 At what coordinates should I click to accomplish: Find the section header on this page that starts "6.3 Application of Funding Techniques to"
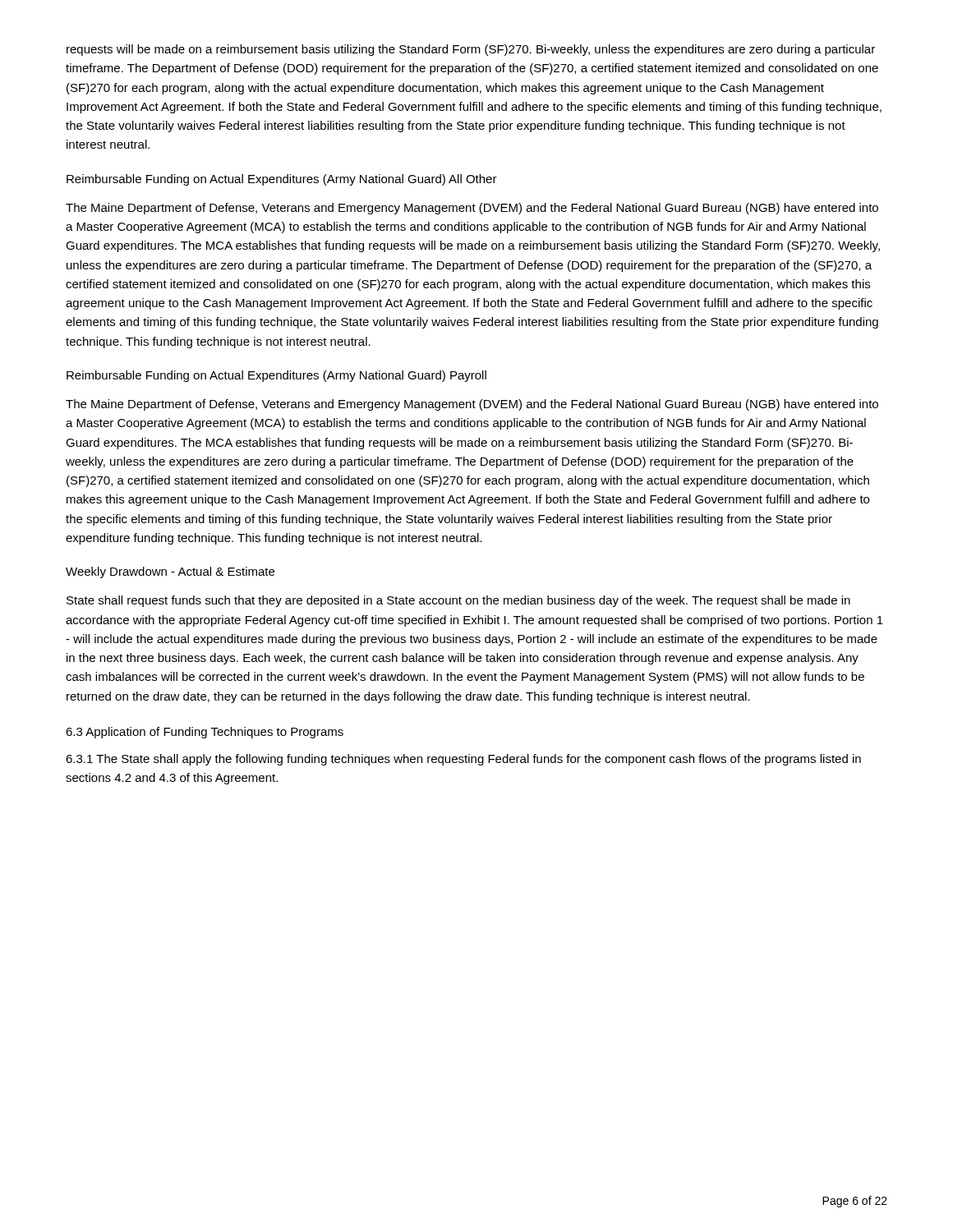pyautogui.click(x=205, y=731)
